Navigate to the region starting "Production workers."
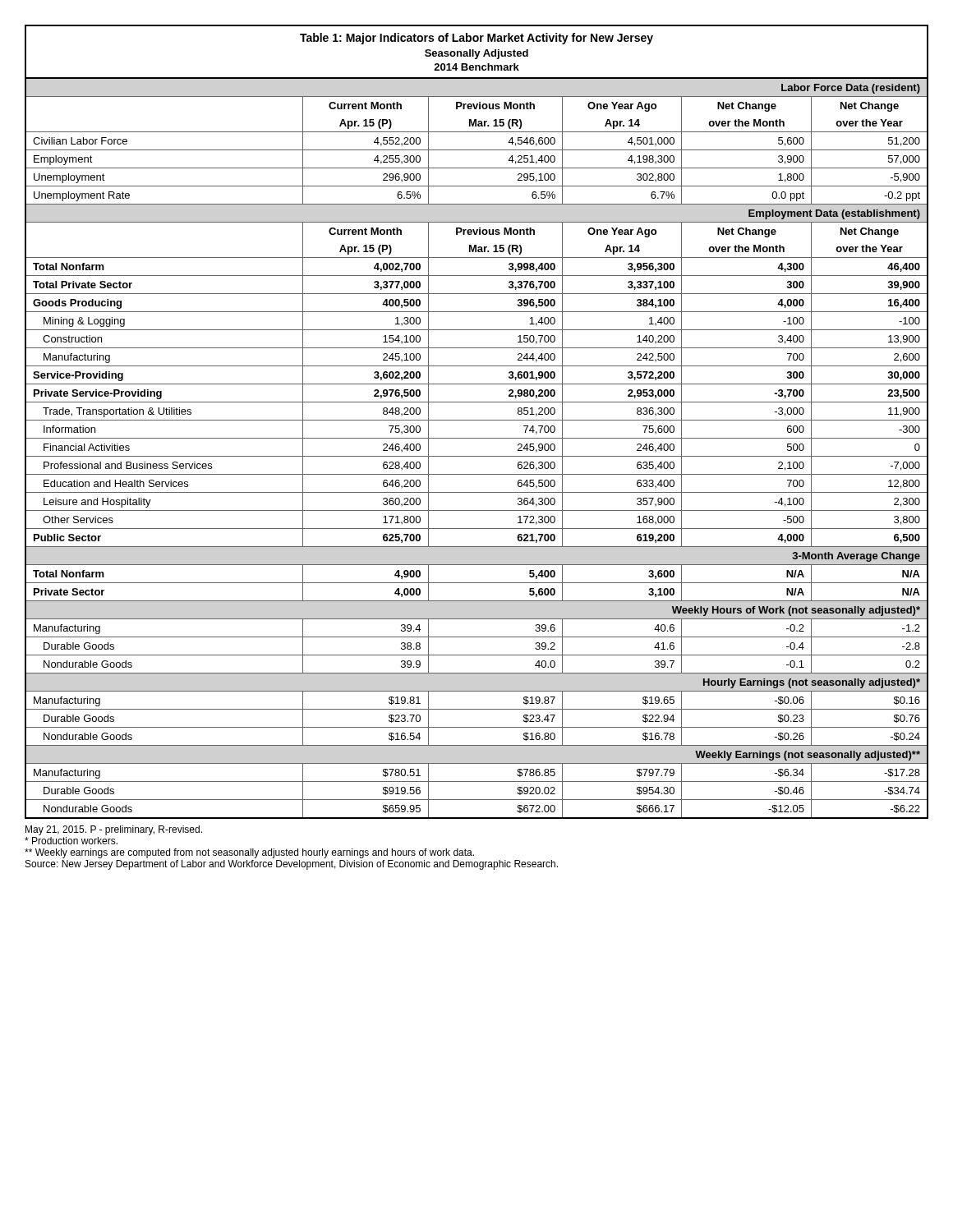This screenshot has height=1232, width=953. click(72, 841)
